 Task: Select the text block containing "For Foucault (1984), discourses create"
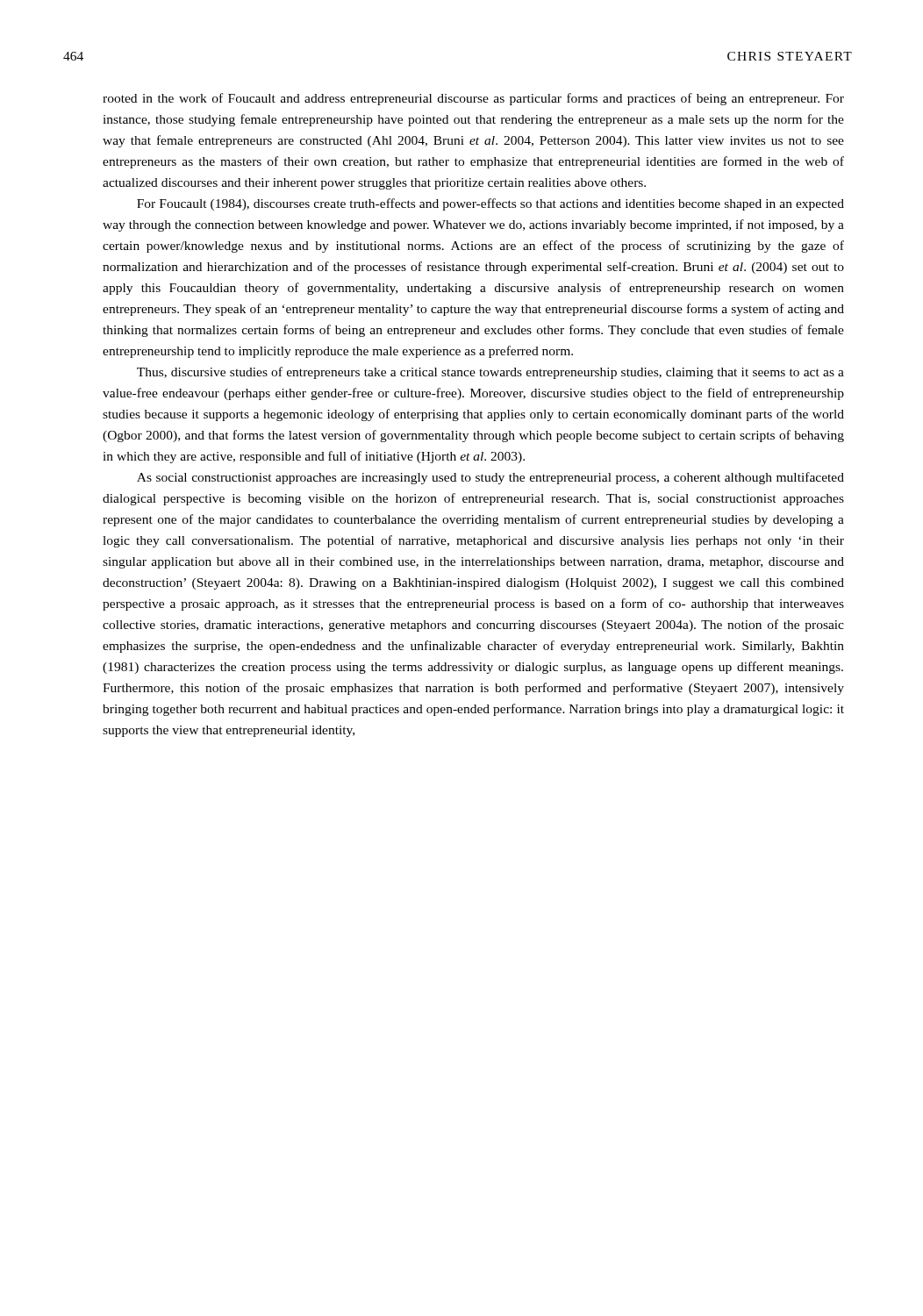[x=473, y=277]
